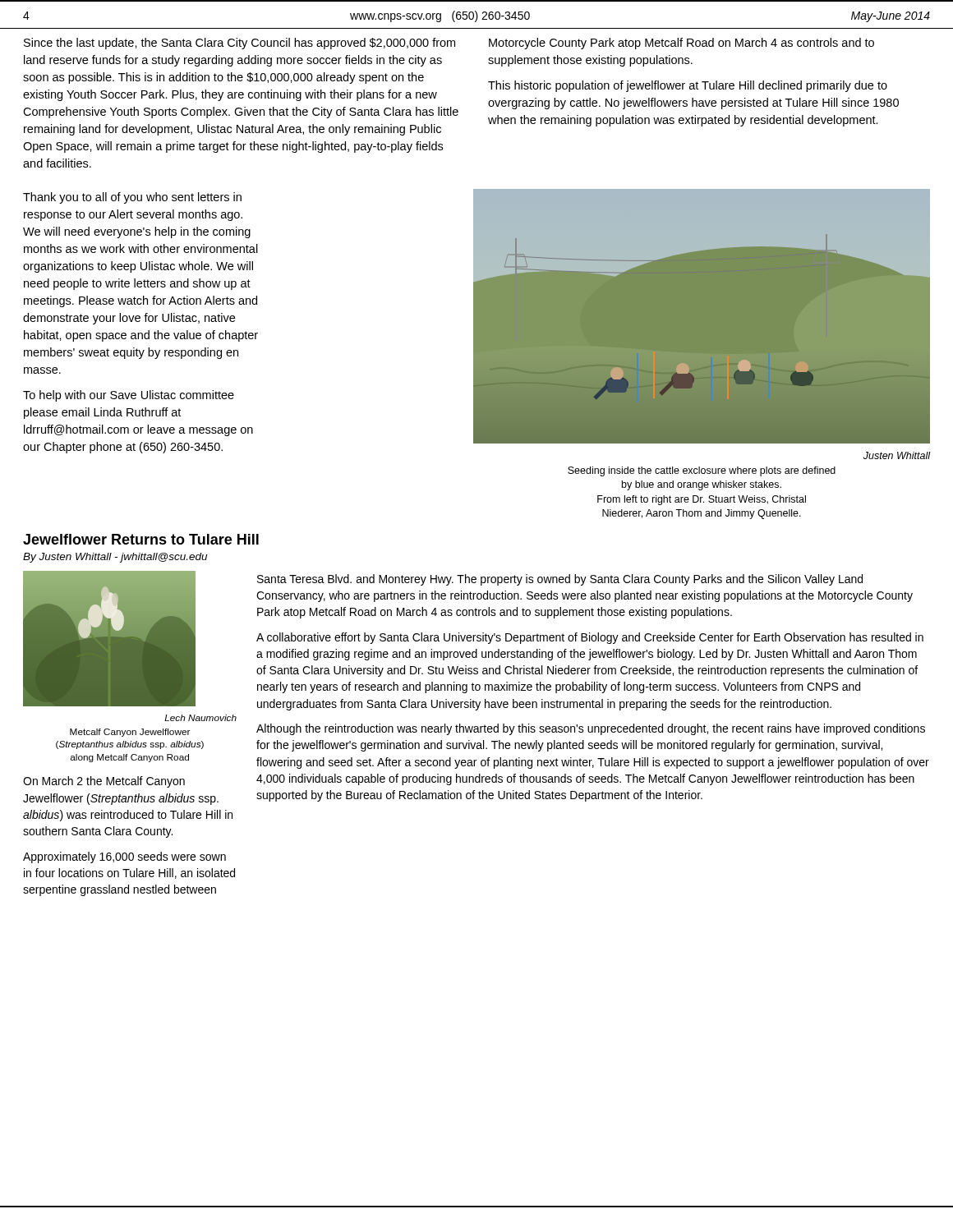Screen dimensions: 1232x953
Task: Locate the text block starting "Justen Whittall Seeding"
Action: pos(702,485)
